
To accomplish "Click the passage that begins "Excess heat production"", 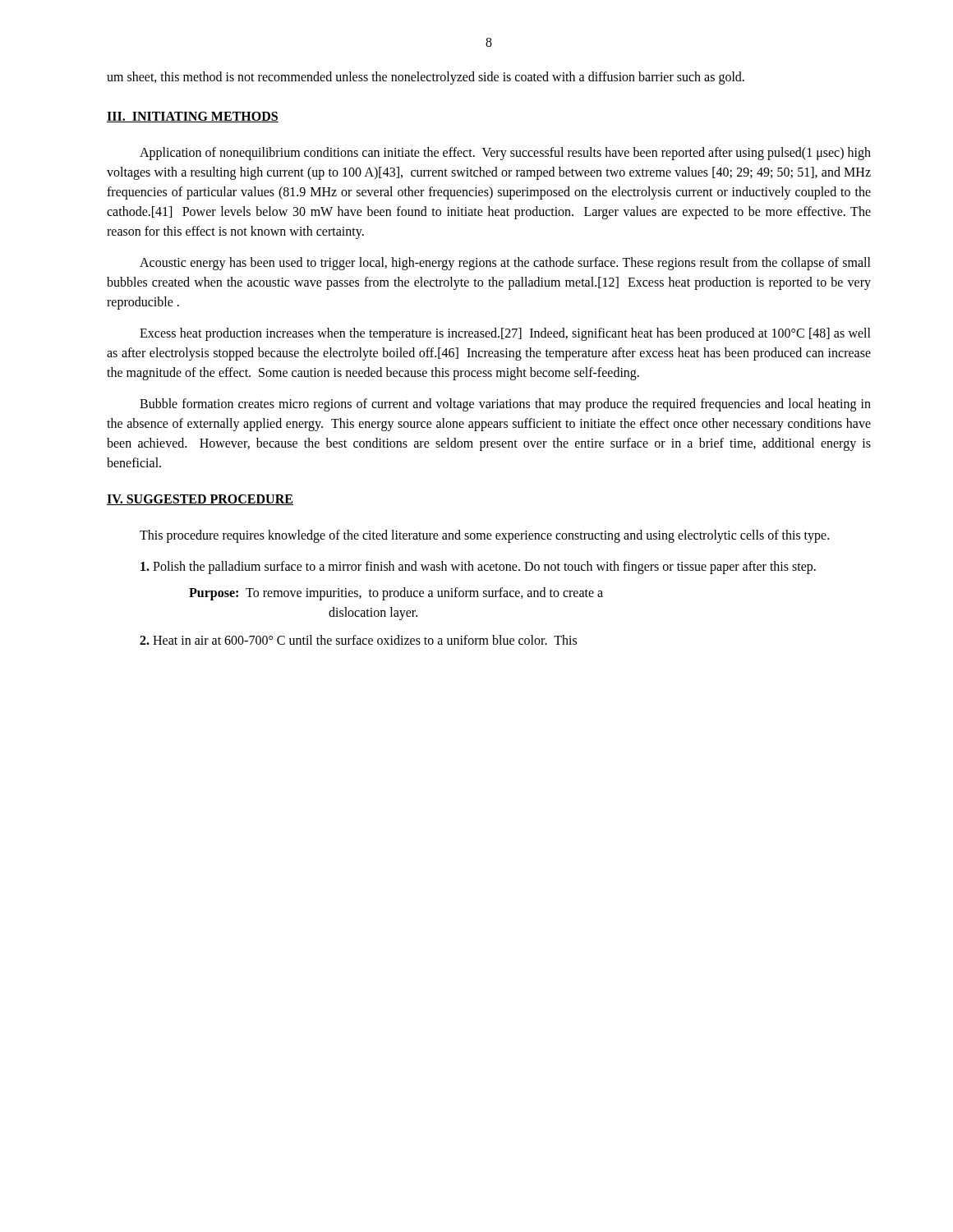I will click(x=489, y=353).
